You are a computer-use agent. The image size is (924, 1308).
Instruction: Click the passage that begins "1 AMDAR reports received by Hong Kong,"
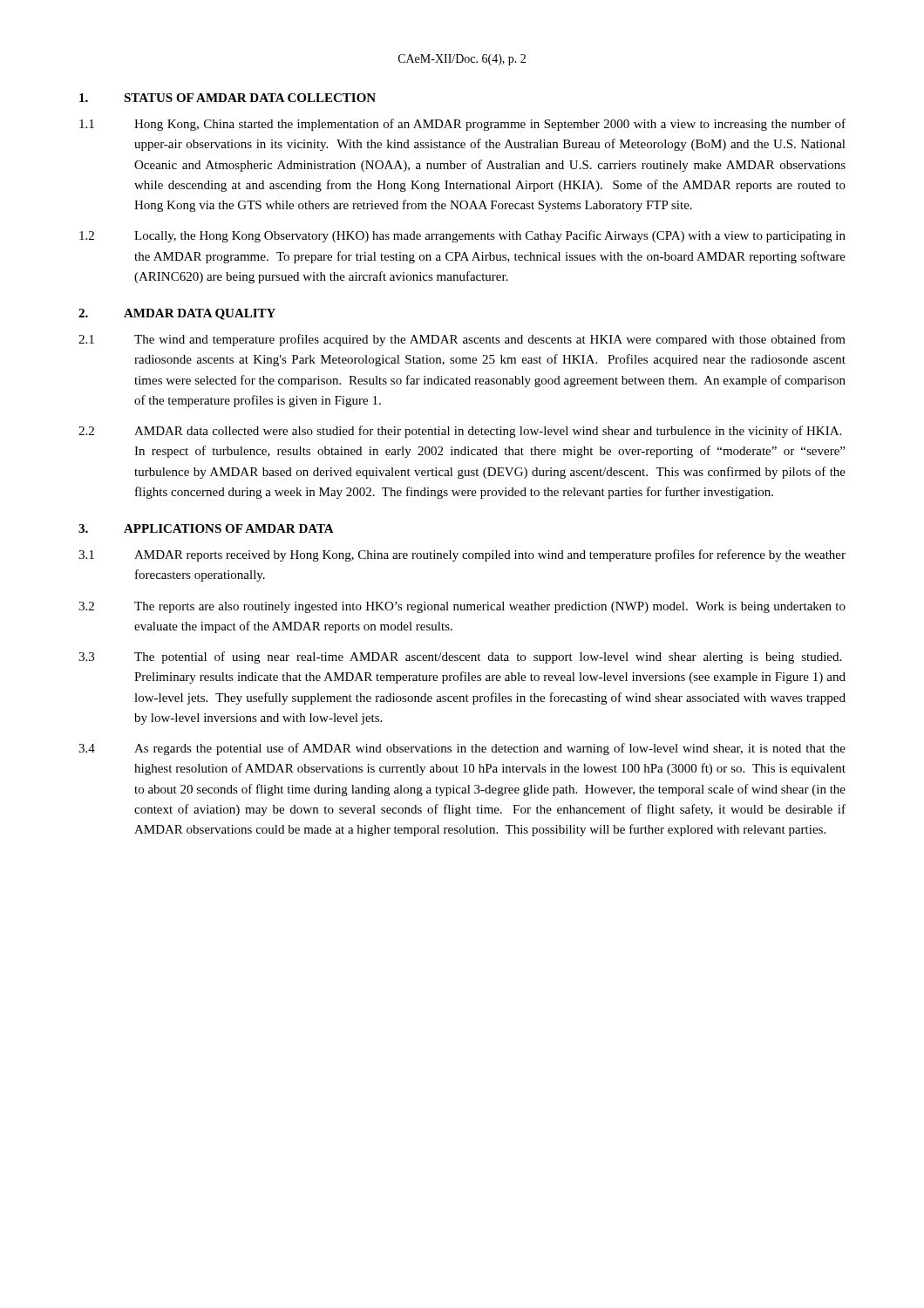(x=462, y=565)
